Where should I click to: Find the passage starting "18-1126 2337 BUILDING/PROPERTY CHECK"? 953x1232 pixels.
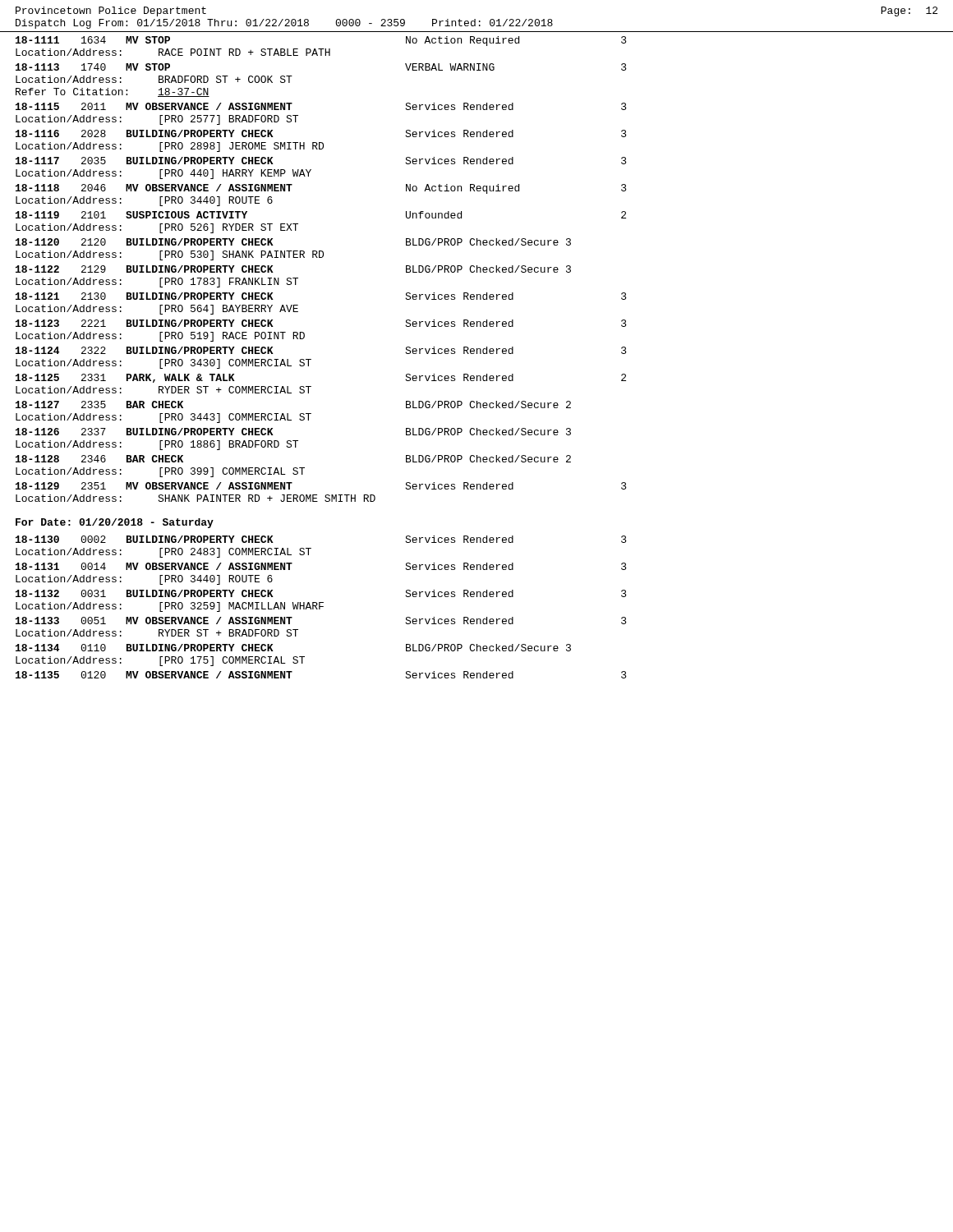[476, 439]
